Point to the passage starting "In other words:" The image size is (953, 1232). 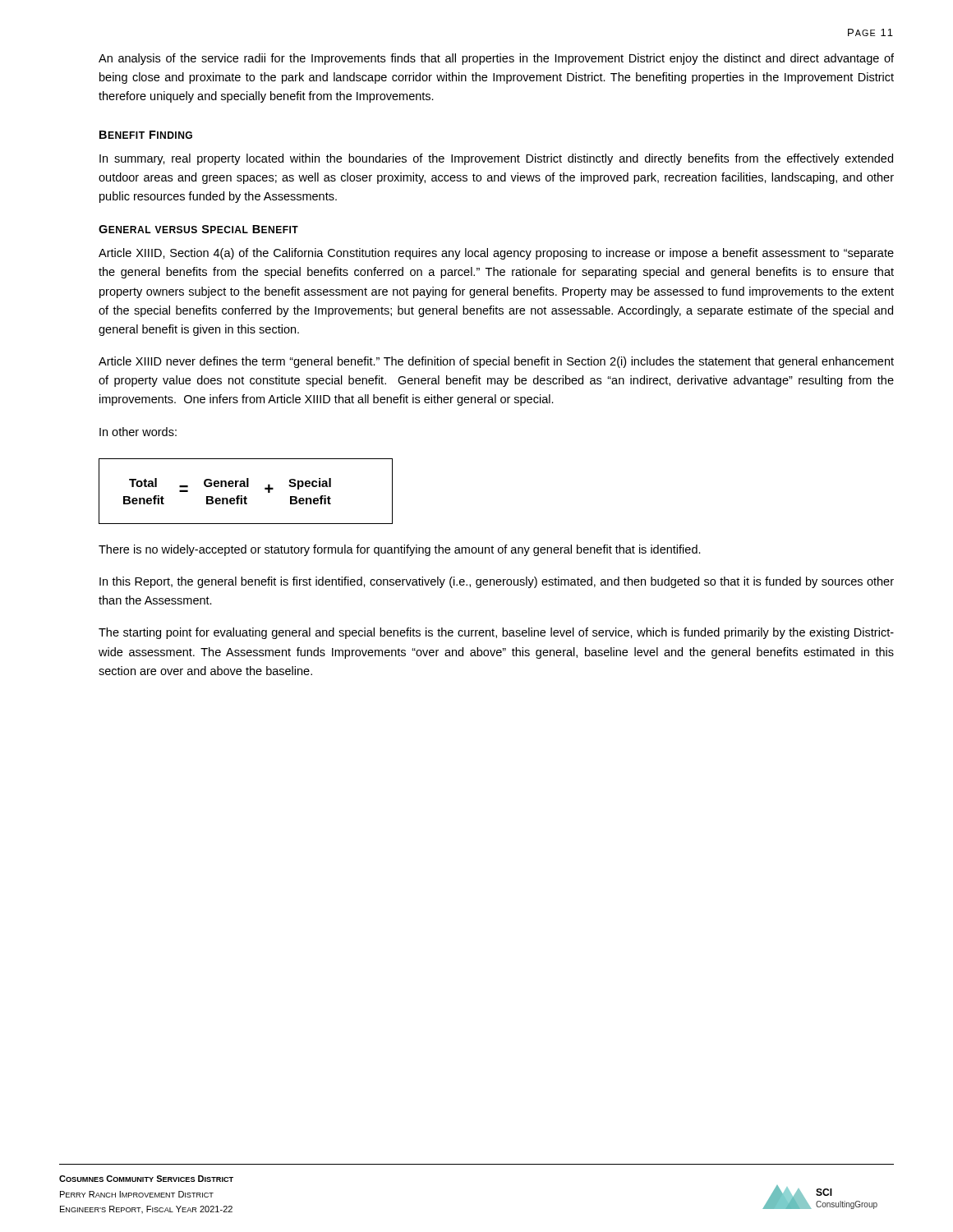coord(138,432)
